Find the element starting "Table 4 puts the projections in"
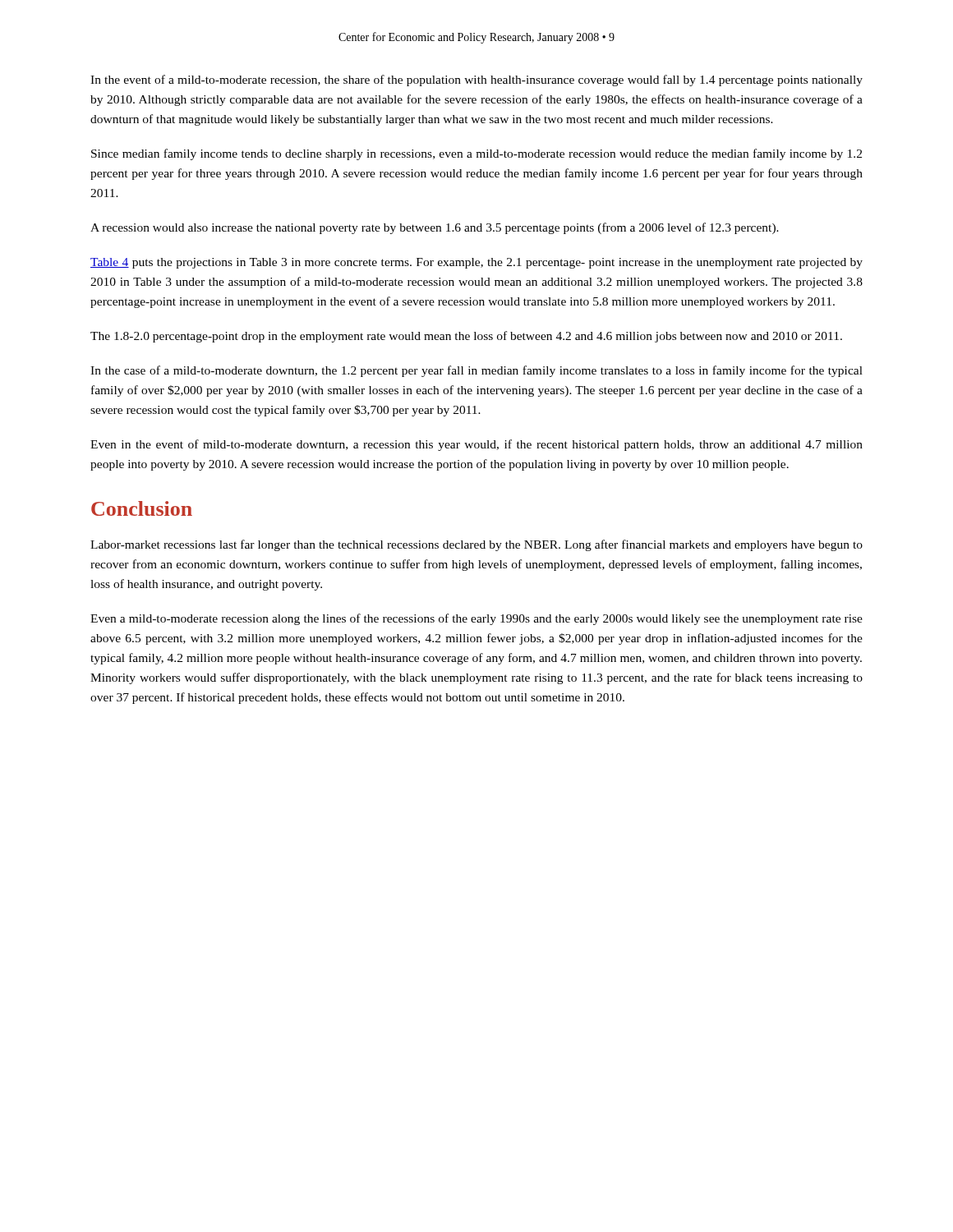This screenshot has height=1232, width=953. pos(476,281)
